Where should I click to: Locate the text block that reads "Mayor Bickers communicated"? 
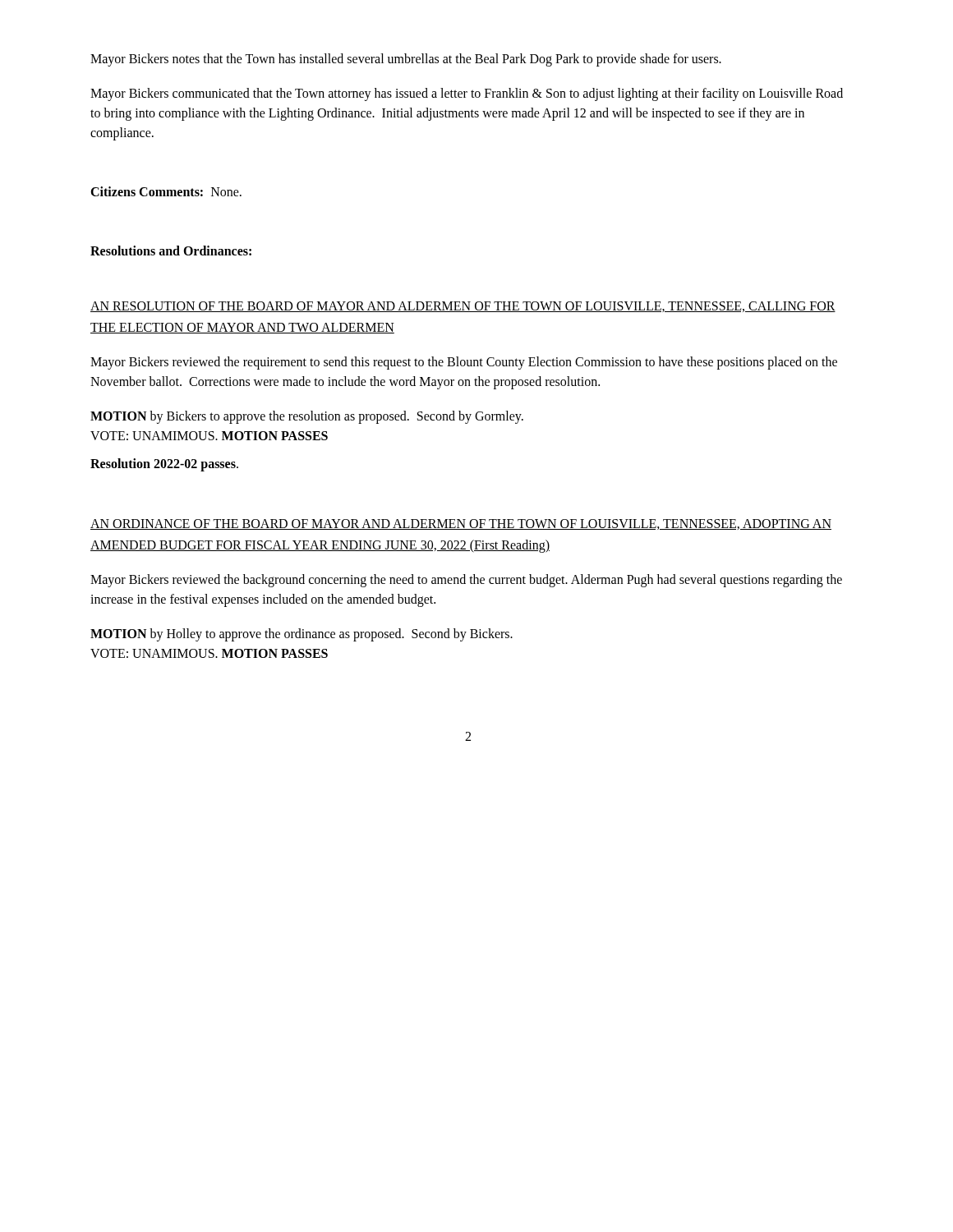click(x=467, y=113)
